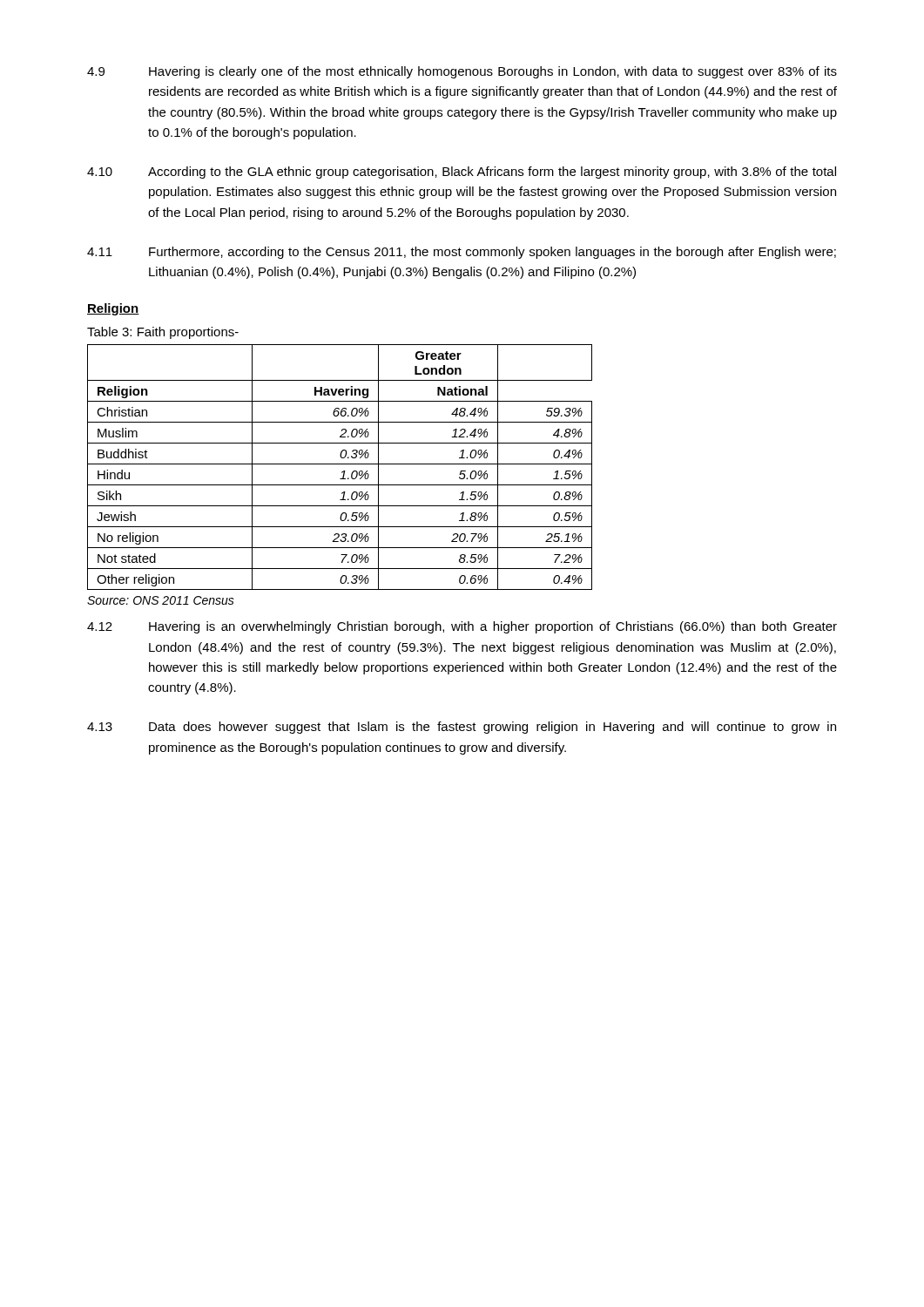Select the list item with the text "4.11 Furthermore, according"
The width and height of the screenshot is (924, 1307).
pyautogui.click(x=462, y=261)
